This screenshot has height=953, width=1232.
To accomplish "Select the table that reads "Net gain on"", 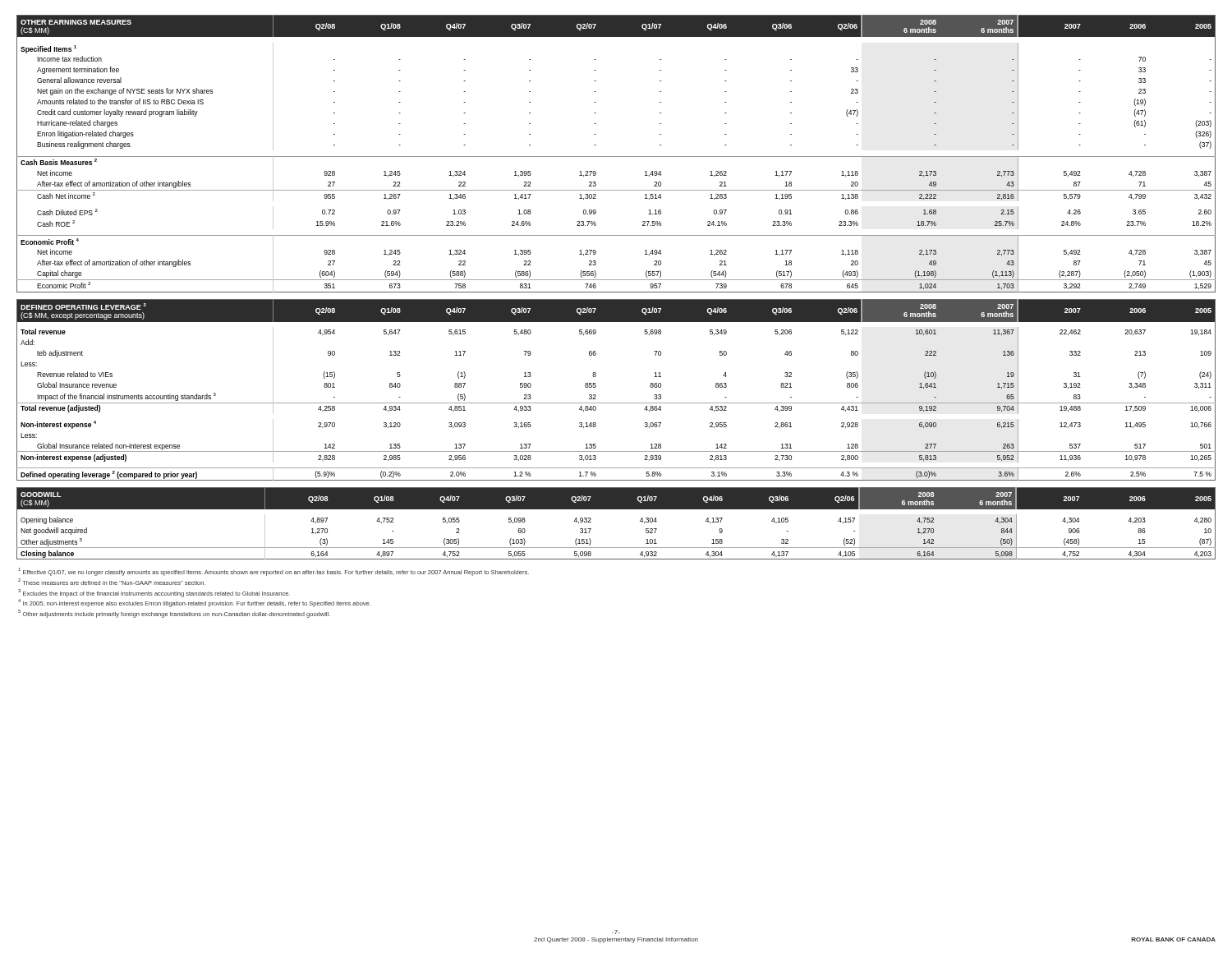I will tap(616, 154).
